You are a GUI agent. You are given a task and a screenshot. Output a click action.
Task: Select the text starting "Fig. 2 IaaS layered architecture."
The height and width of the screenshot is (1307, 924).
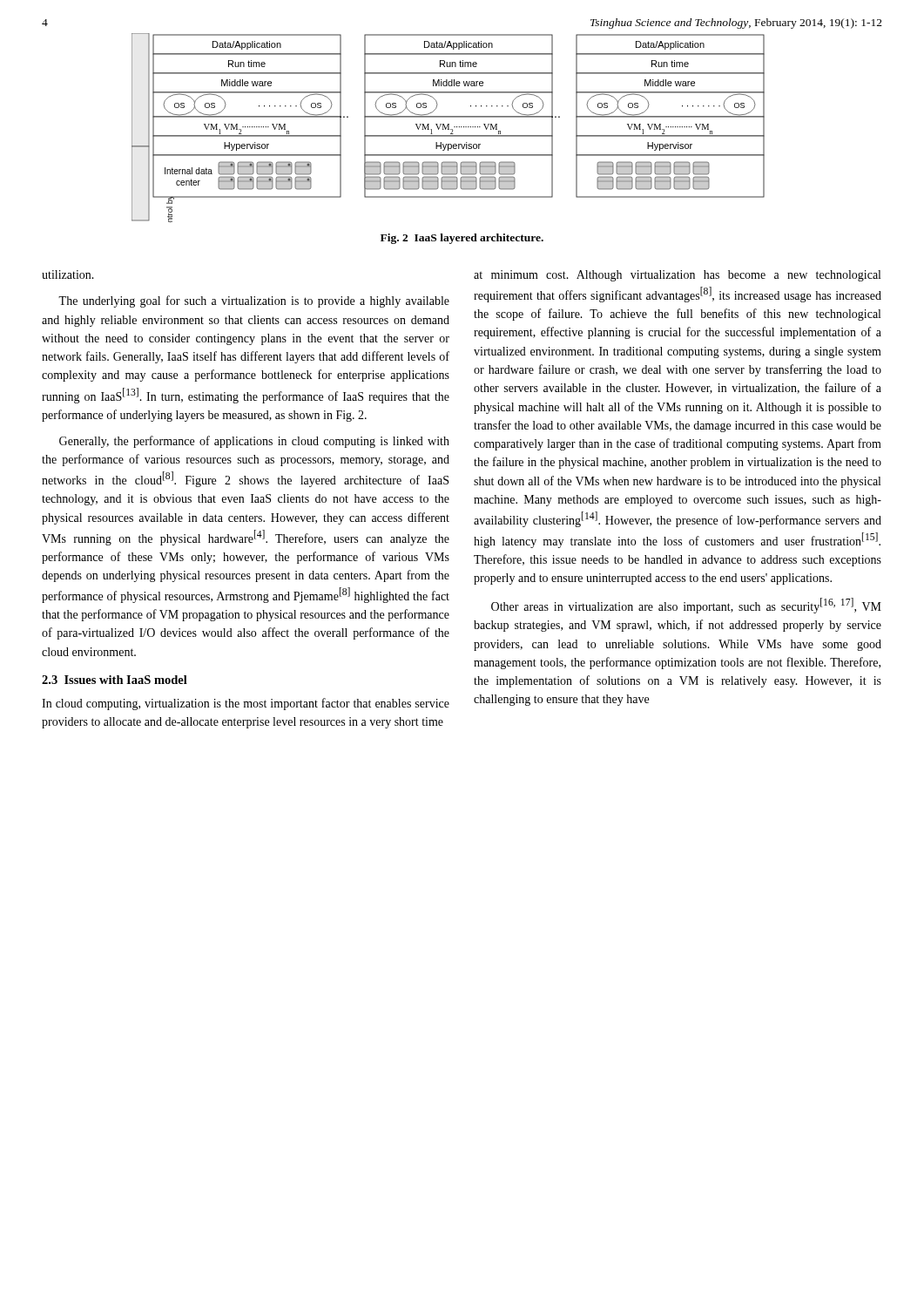click(x=462, y=237)
